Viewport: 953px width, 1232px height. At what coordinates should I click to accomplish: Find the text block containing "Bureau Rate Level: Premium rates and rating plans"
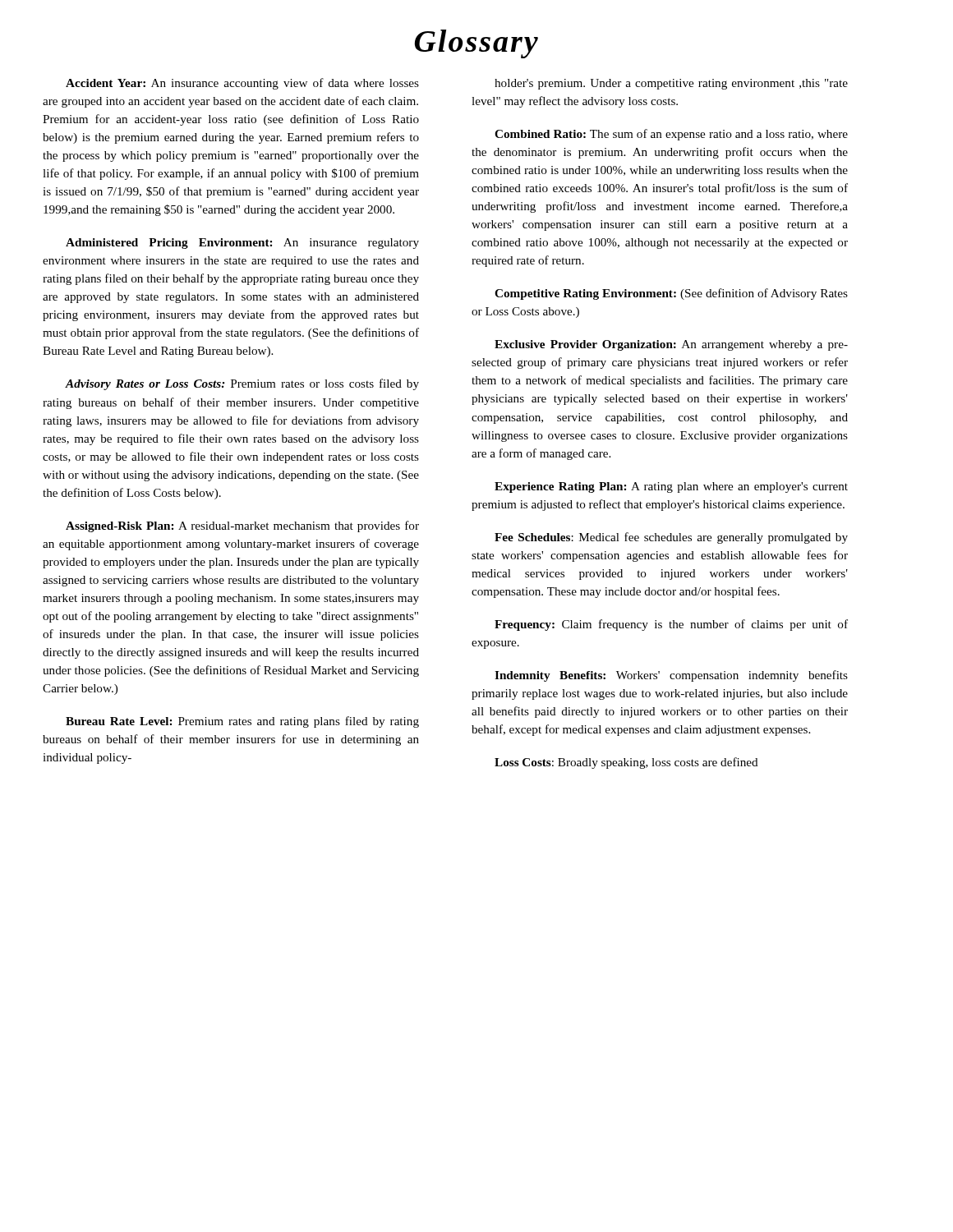231,739
